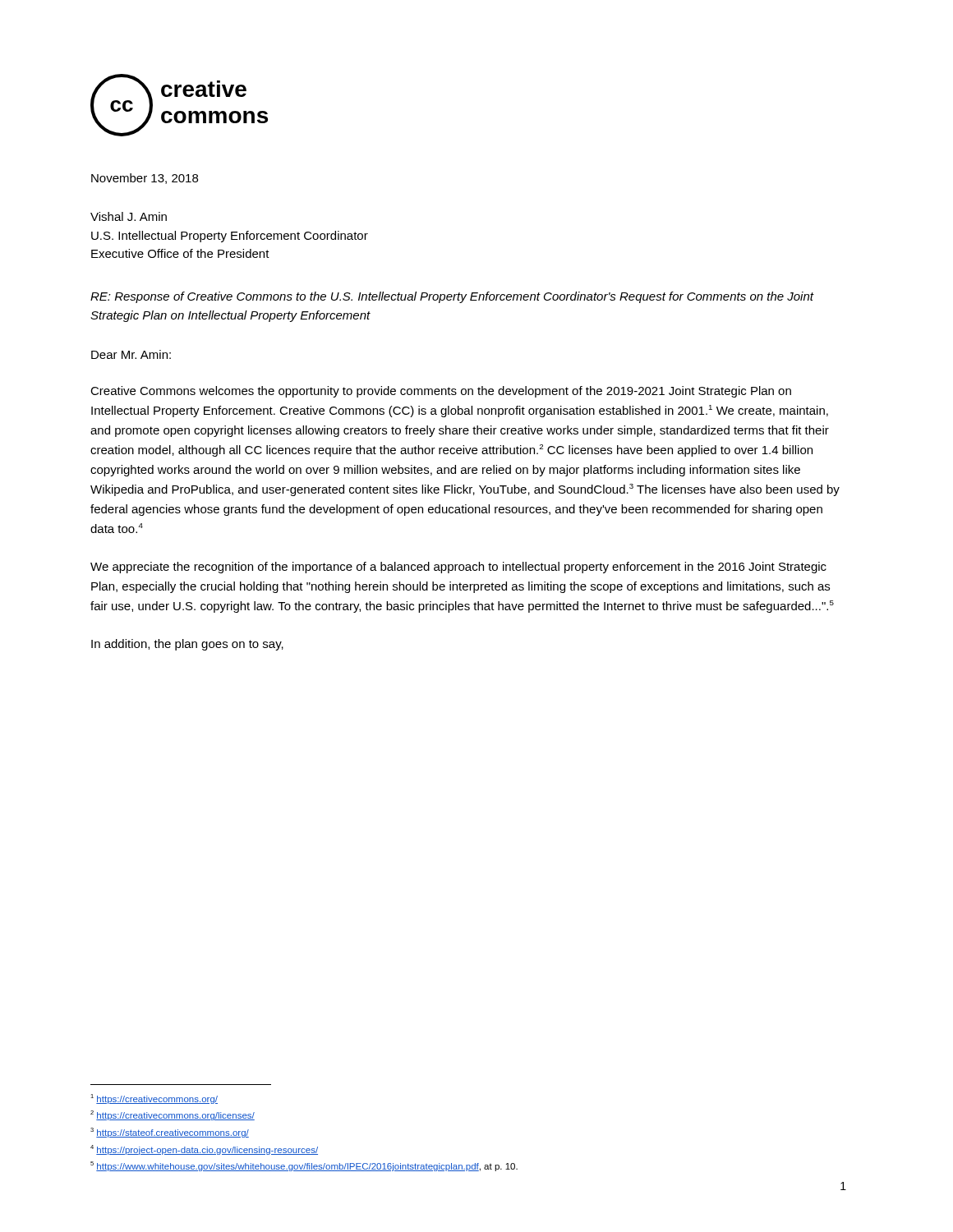This screenshot has height=1232, width=953.
Task: Locate the passage starting "In addition, the plan"
Action: 187,644
